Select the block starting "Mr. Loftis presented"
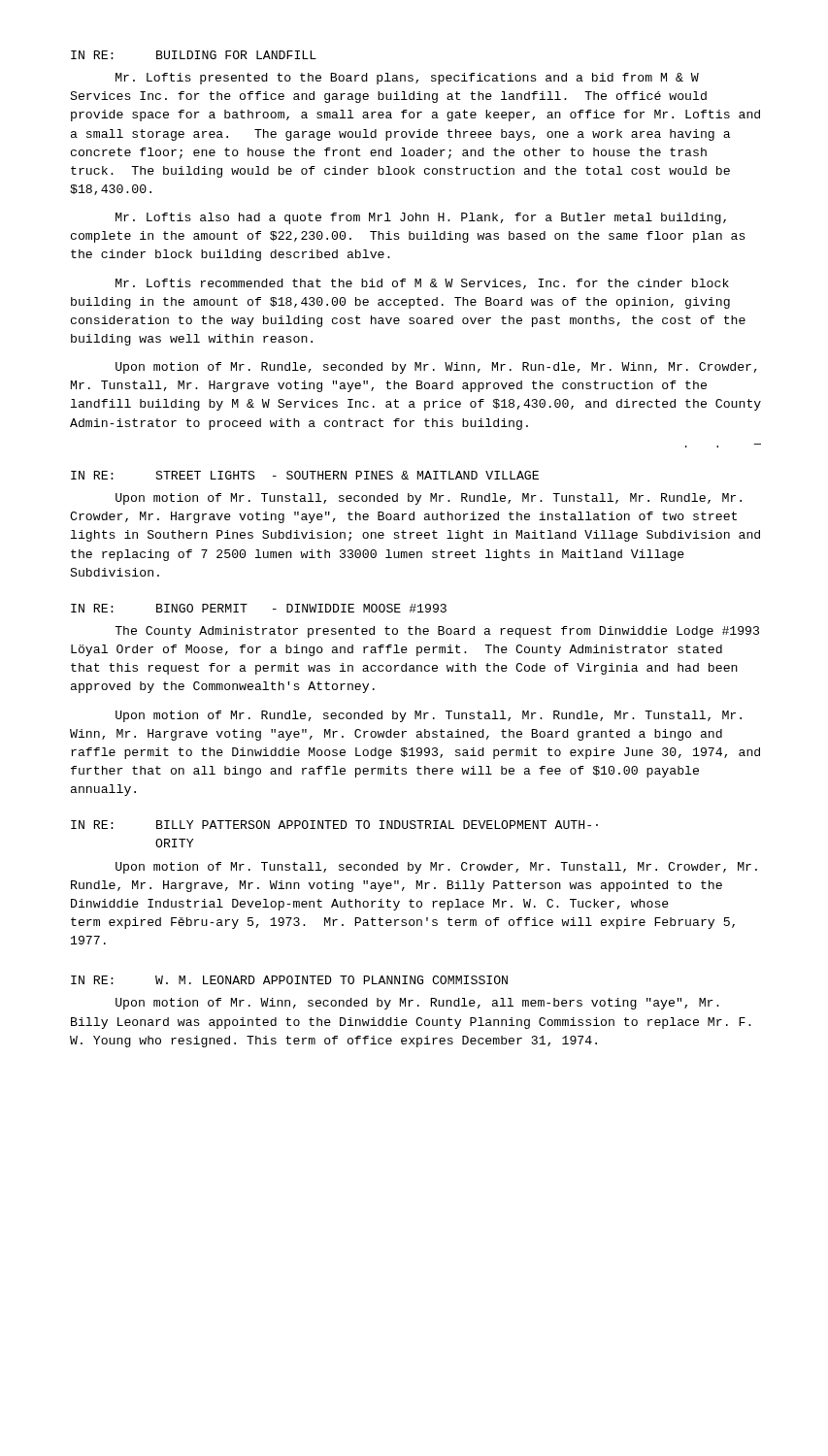Screen dimensions: 1456x828 pyautogui.click(x=416, y=134)
